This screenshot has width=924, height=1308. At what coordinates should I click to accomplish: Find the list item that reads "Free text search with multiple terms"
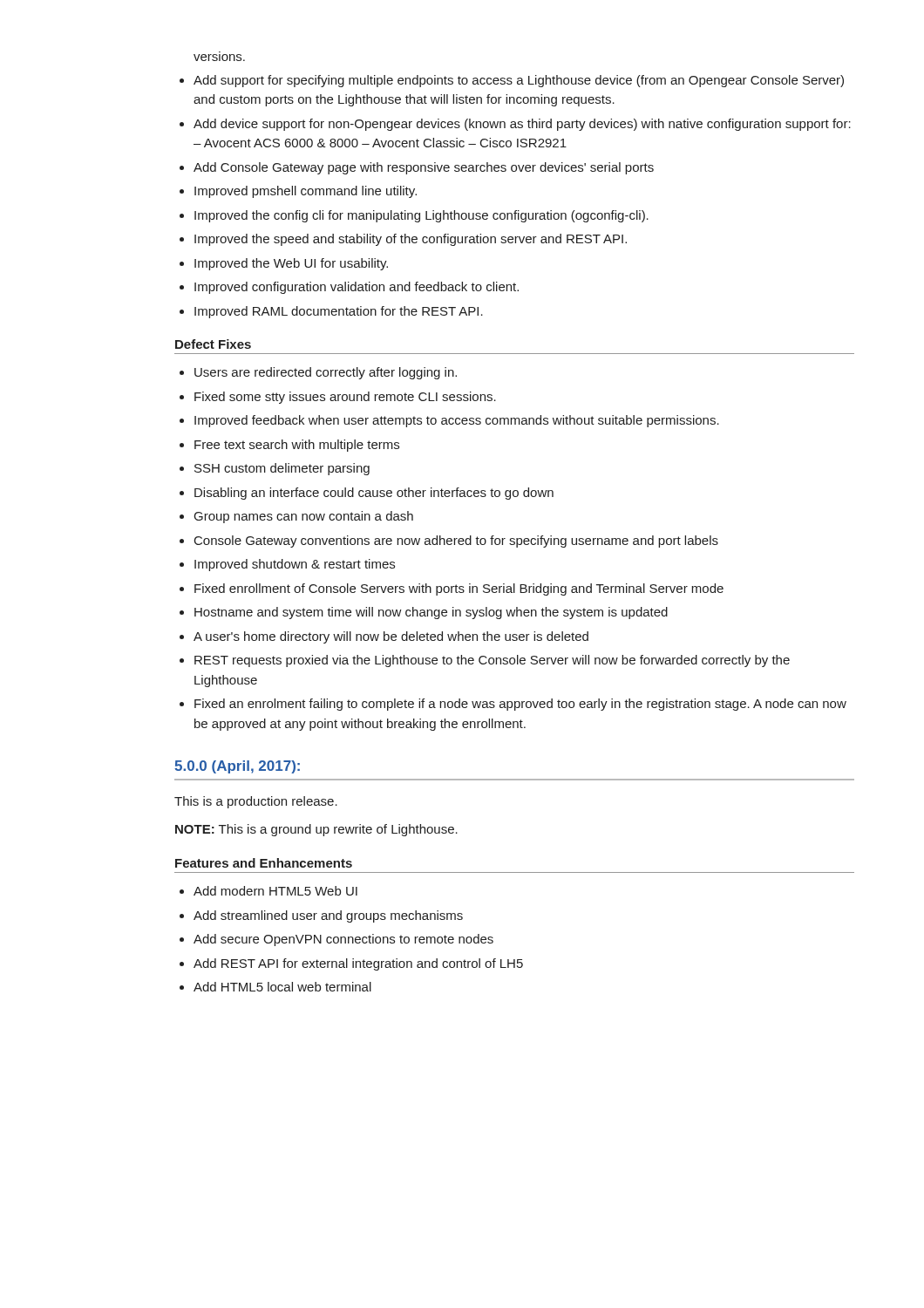297,446
